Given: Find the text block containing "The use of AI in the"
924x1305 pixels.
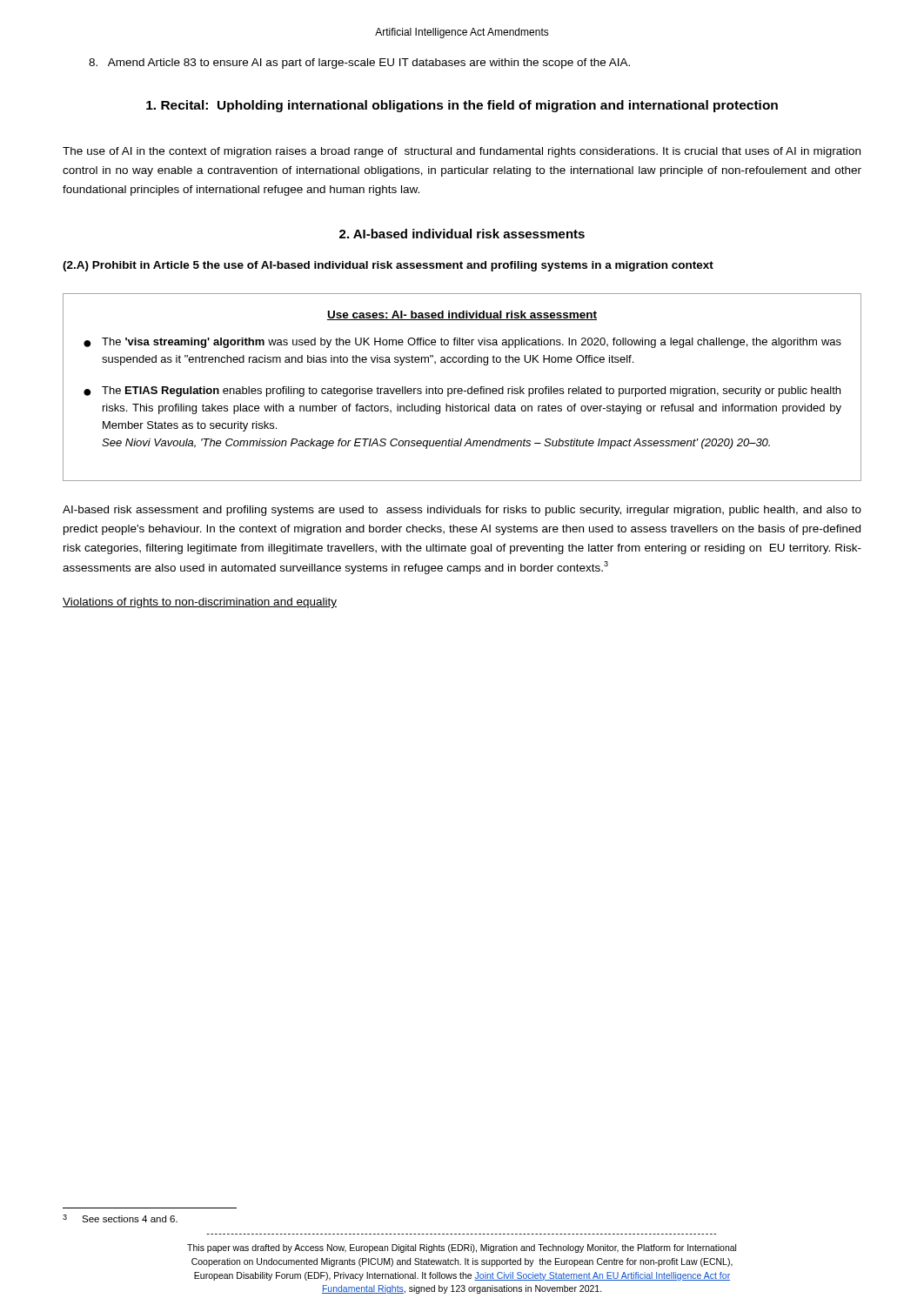Looking at the screenshot, I should (462, 170).
